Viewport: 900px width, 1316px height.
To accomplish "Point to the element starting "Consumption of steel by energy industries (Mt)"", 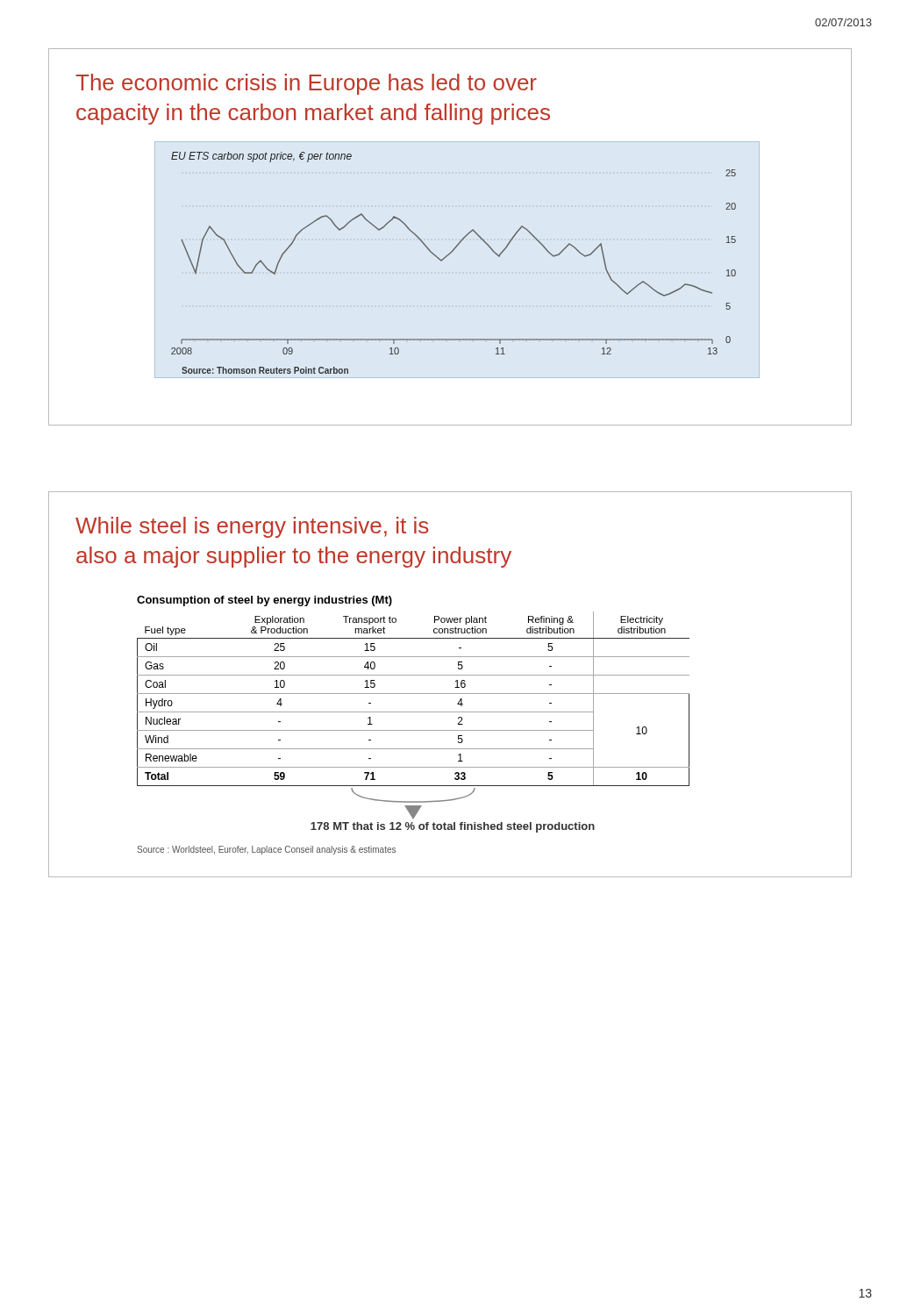I will [x=264, y=600].
